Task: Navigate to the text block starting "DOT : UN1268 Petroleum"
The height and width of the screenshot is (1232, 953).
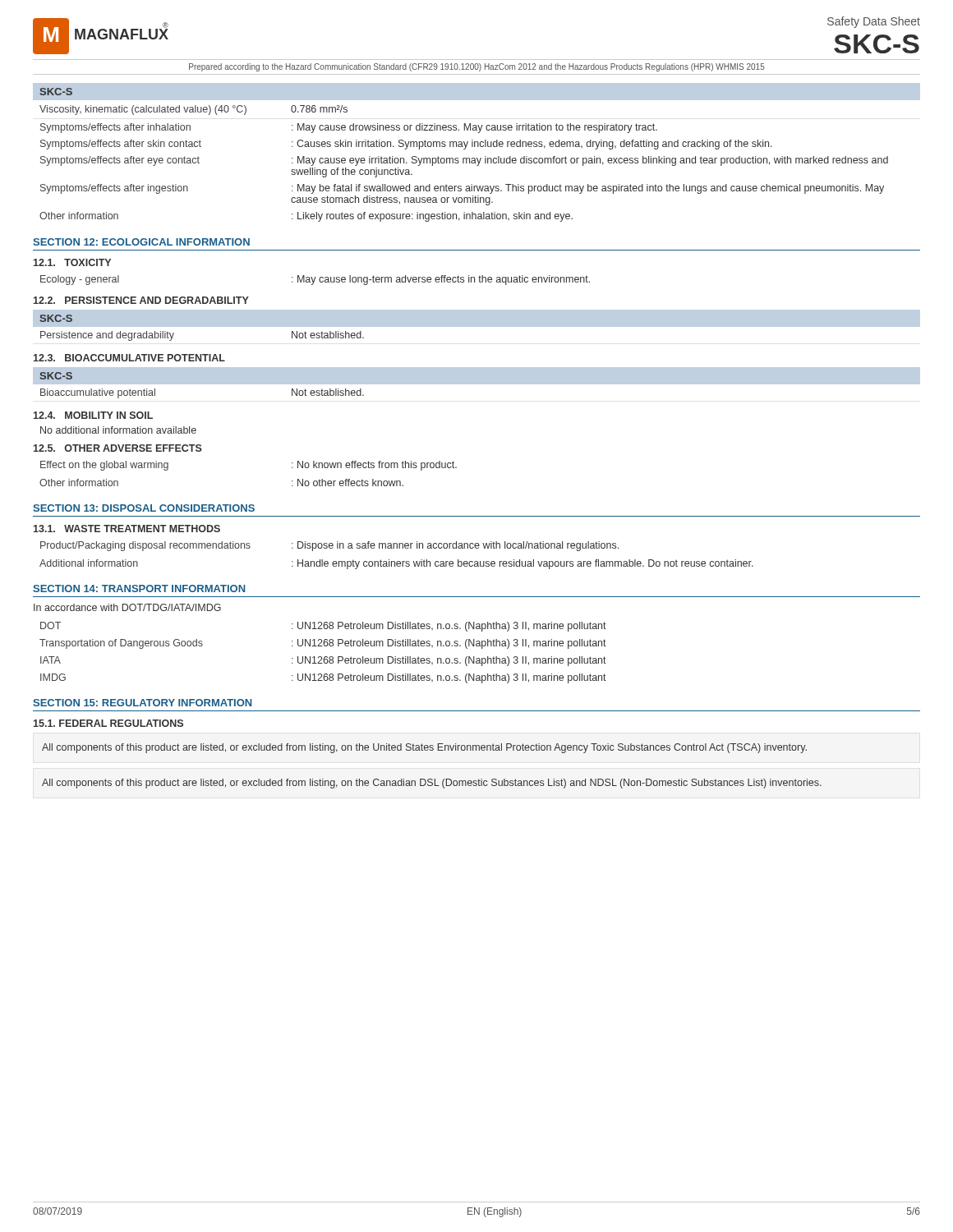Action: pos(476,626)
